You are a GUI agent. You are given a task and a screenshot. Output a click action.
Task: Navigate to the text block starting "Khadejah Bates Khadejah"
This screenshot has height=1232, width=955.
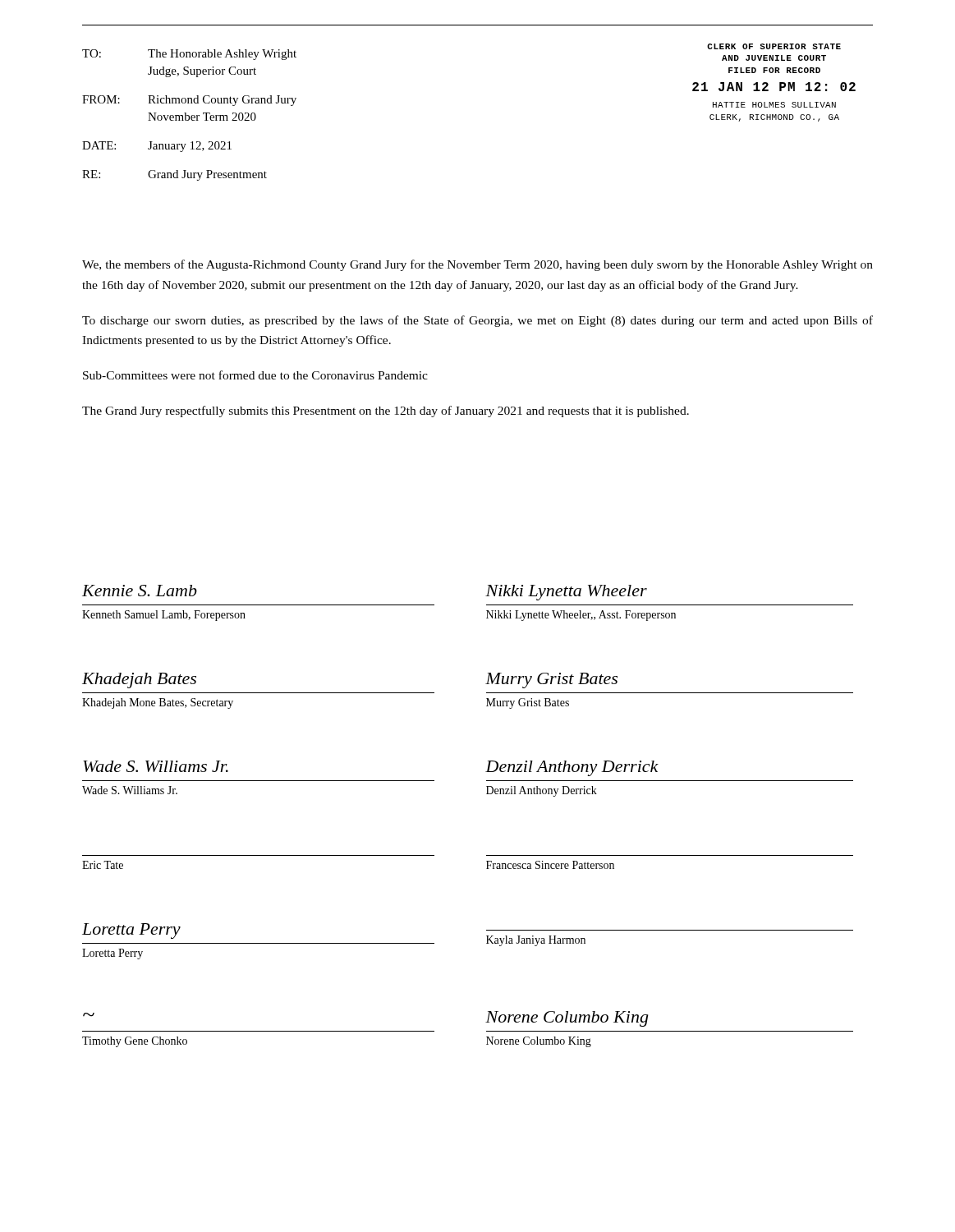[x=478, y=690]
